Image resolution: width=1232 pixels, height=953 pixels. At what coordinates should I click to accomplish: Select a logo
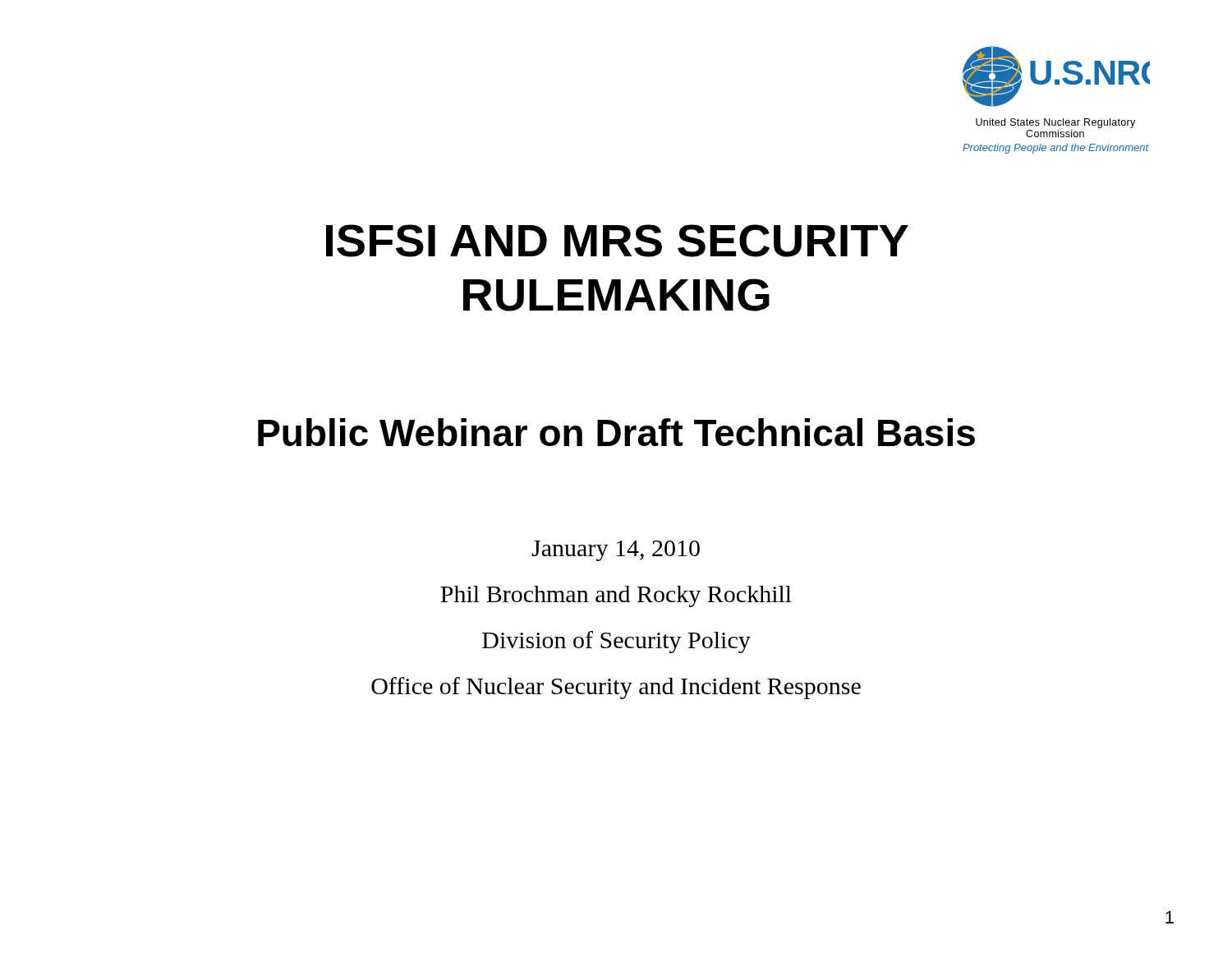tap(1055, 97)
